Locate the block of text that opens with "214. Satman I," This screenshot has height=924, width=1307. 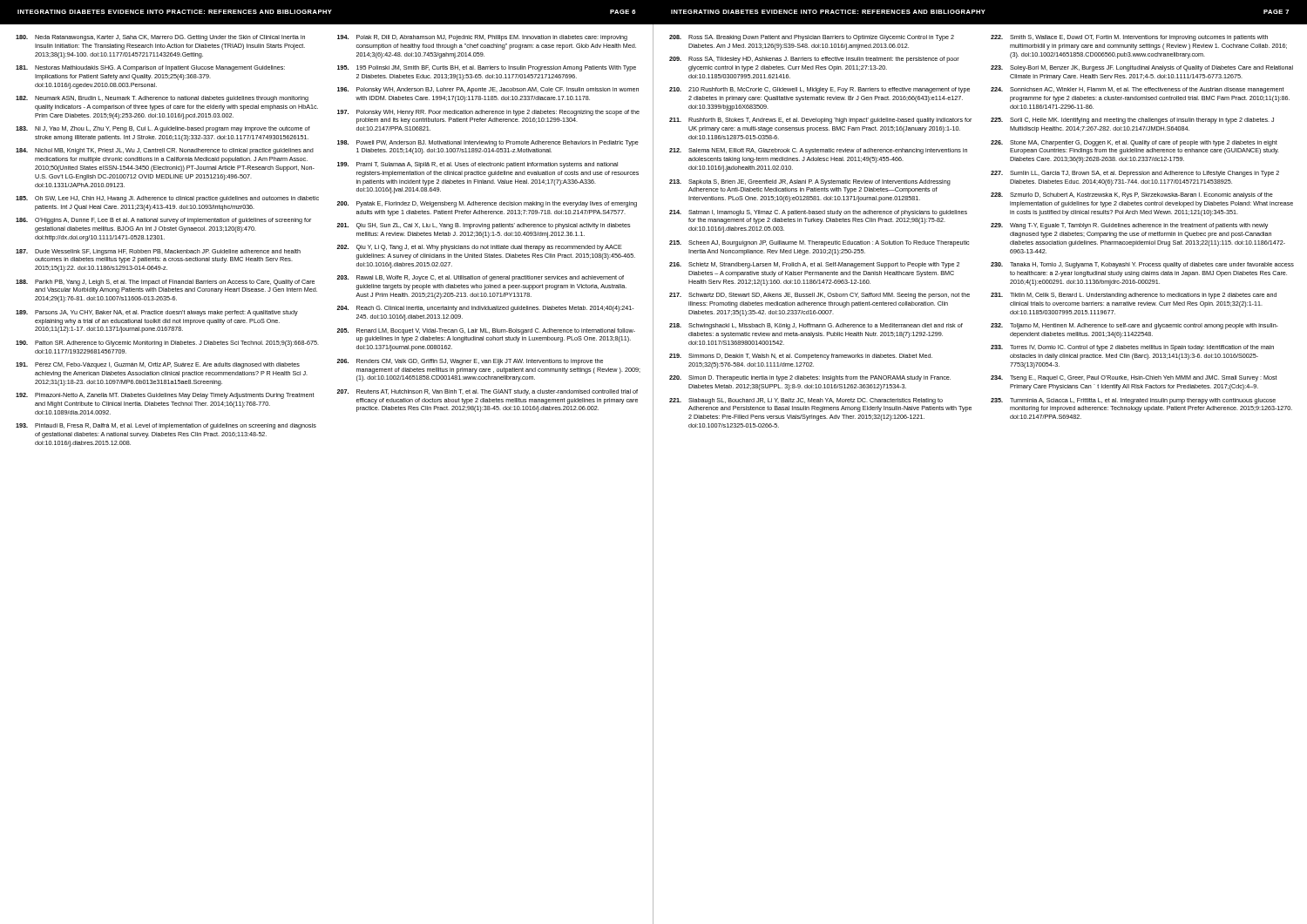click(821, 221)
